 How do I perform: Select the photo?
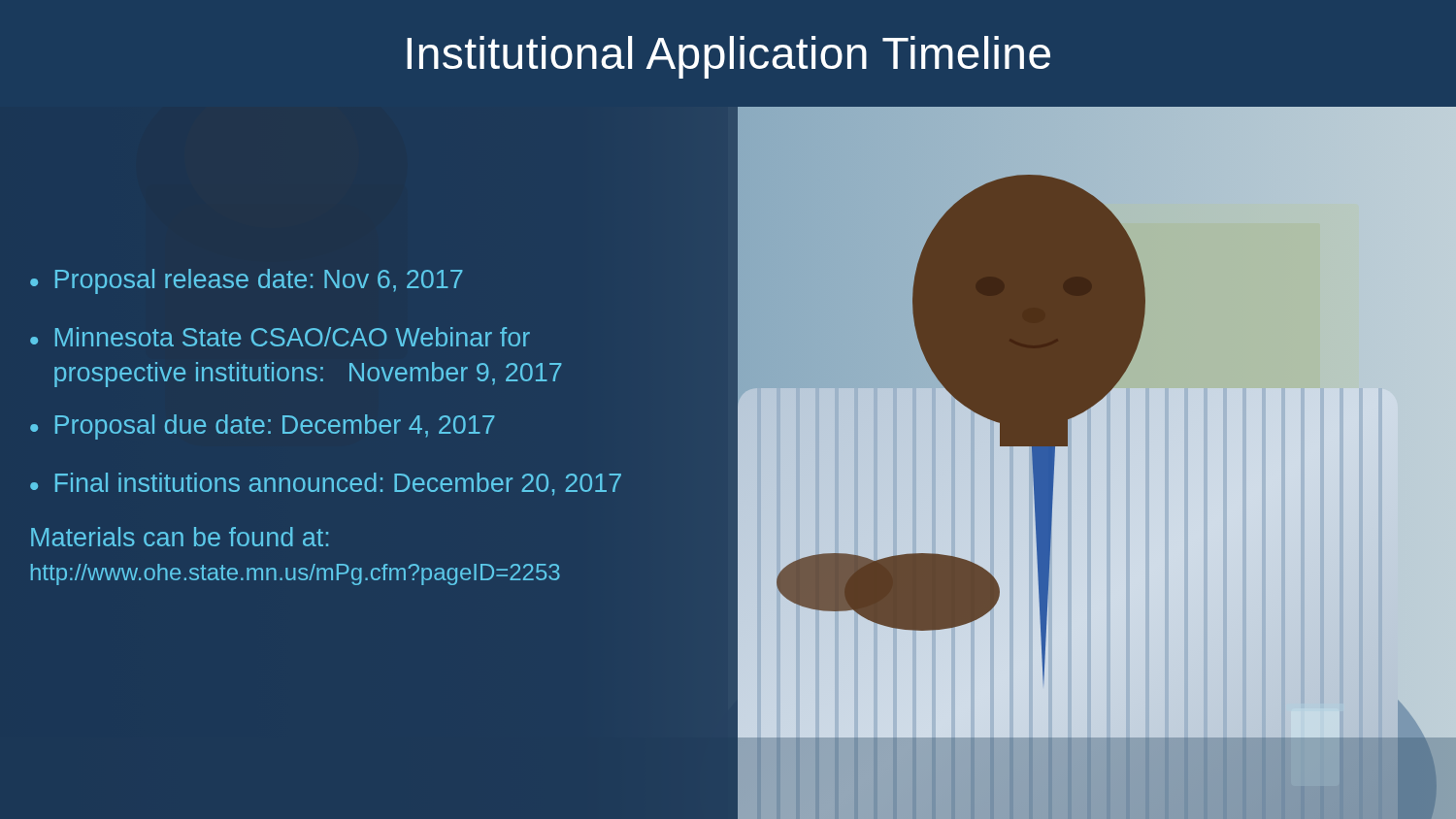pyautogui.click(x=728, y=463)
